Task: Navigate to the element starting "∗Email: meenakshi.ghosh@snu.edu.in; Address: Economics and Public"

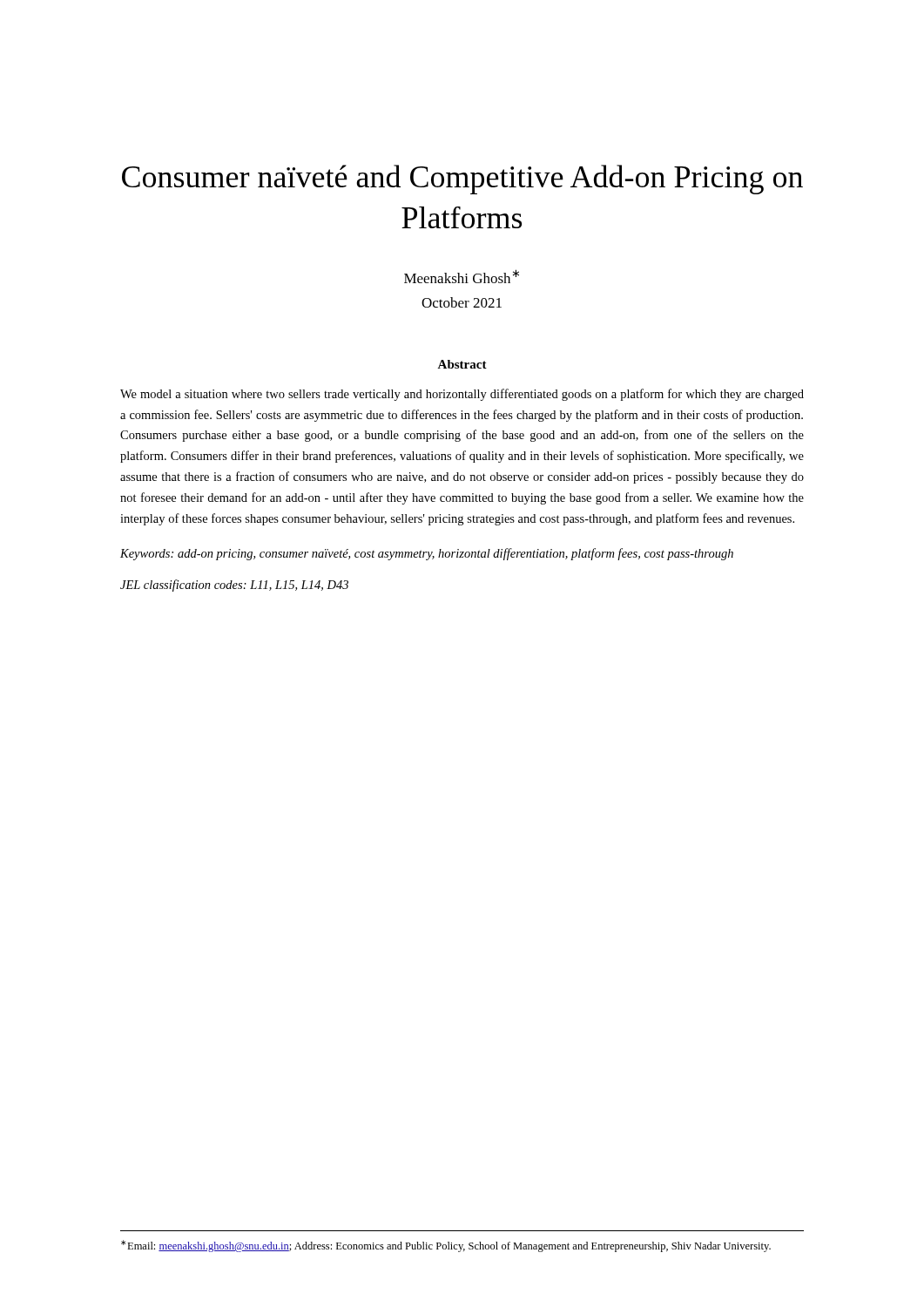Action: (446, 1245)
